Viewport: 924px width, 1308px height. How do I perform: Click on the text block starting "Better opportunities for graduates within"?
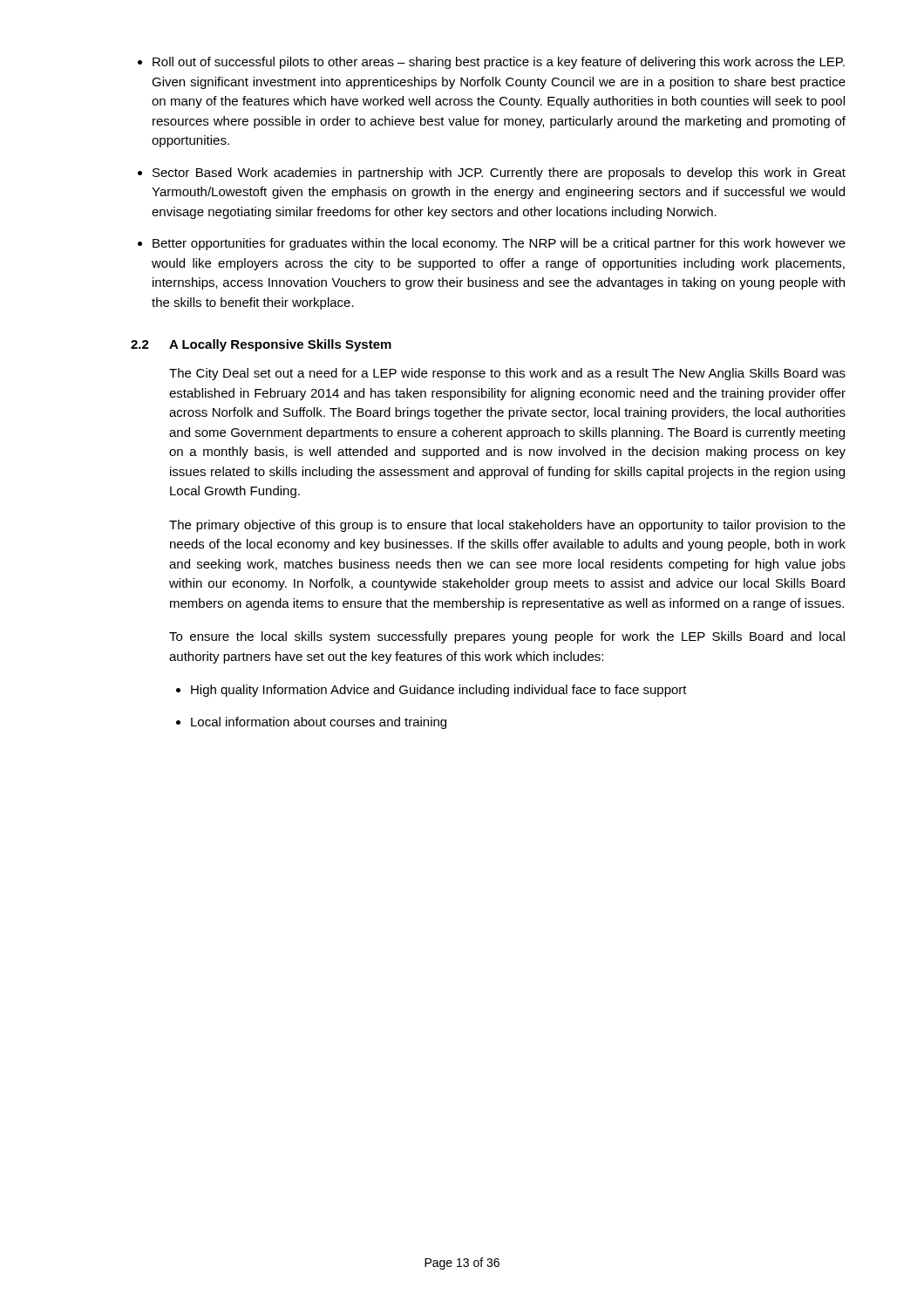499,272
